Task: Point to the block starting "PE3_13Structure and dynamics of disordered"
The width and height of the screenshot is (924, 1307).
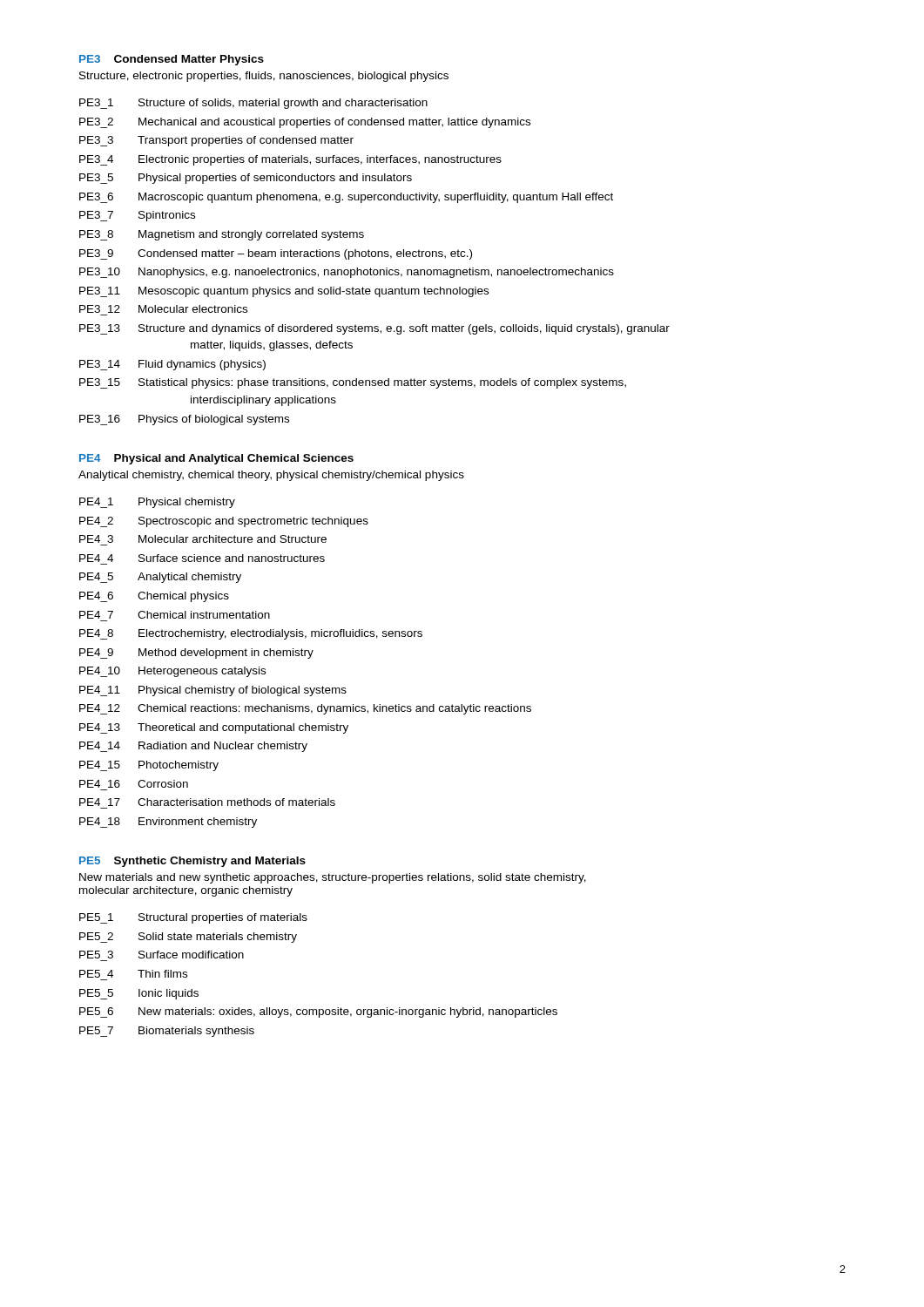Action: pyautogui.click(x=462, y=337)
